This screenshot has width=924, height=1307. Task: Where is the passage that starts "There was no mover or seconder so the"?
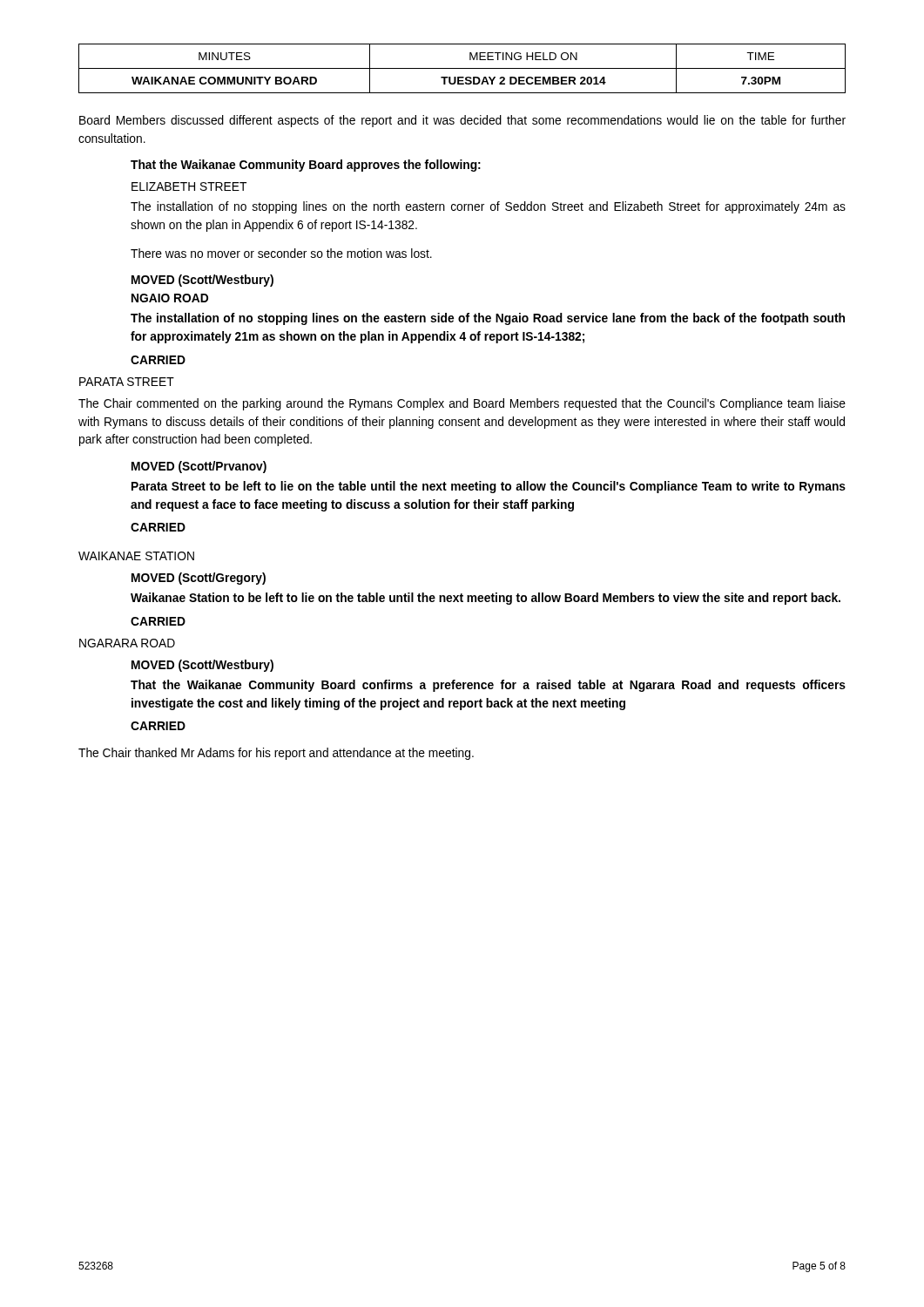tap(282, 254)
